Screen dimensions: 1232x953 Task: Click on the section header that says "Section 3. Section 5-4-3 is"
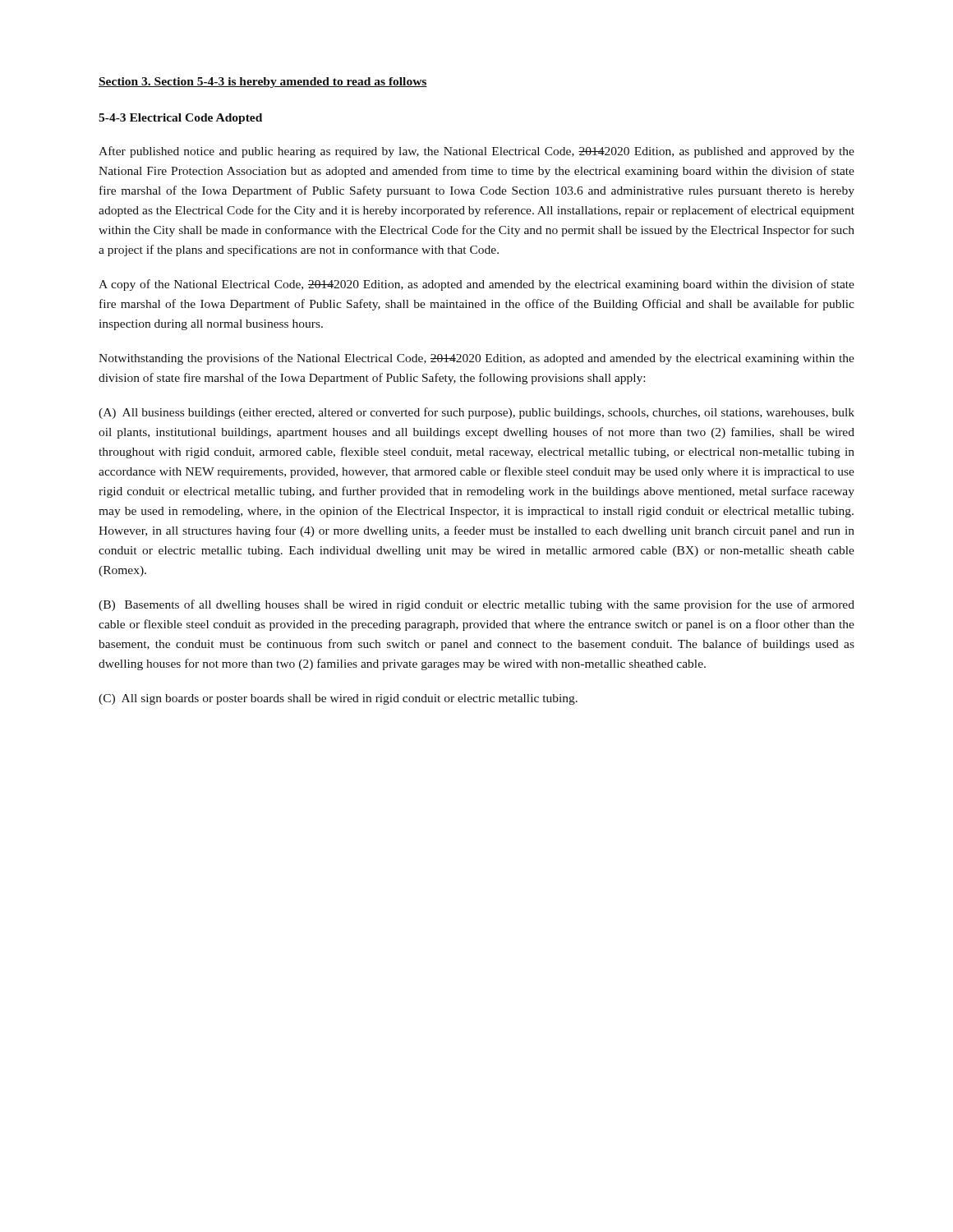coord(263,81)
